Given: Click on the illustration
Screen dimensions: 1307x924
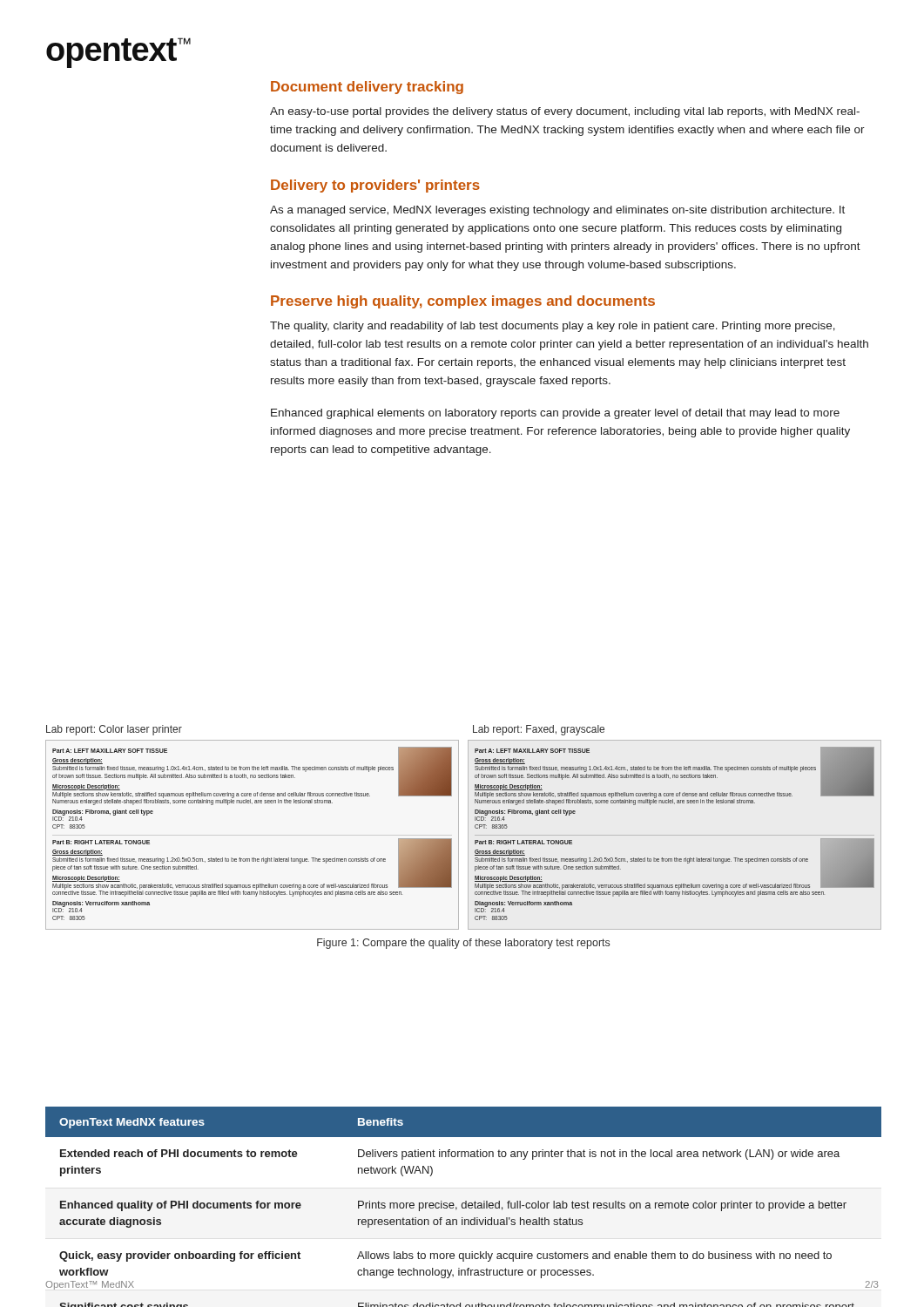Looking at the screenshot, I should (x=463, y=835).
